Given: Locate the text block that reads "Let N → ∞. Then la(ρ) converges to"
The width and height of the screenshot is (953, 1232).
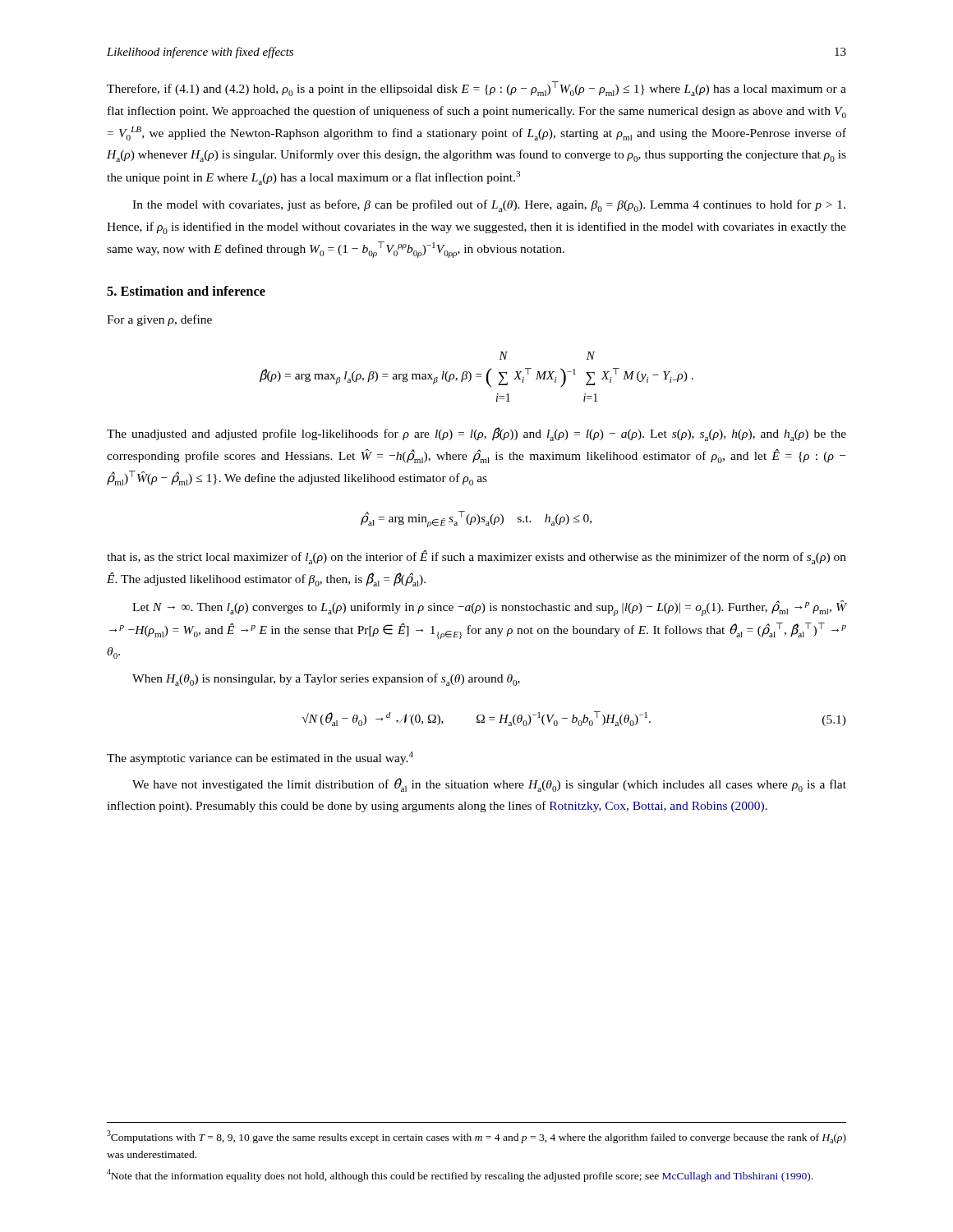Looking at the screenshot, I should (476, 630).
